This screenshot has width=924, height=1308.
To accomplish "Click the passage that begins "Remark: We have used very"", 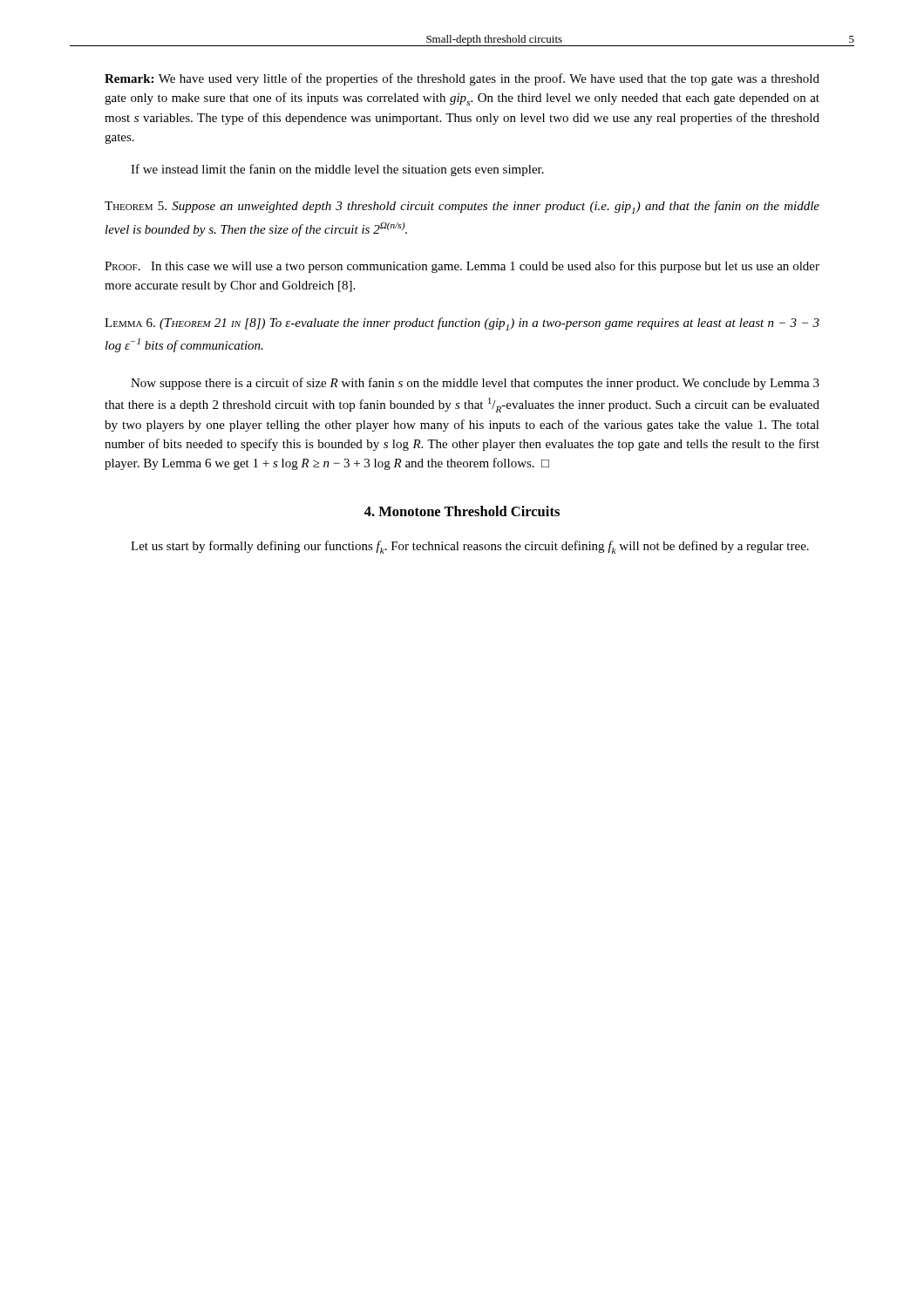I will pyautogui.click(x=462, y=108).
